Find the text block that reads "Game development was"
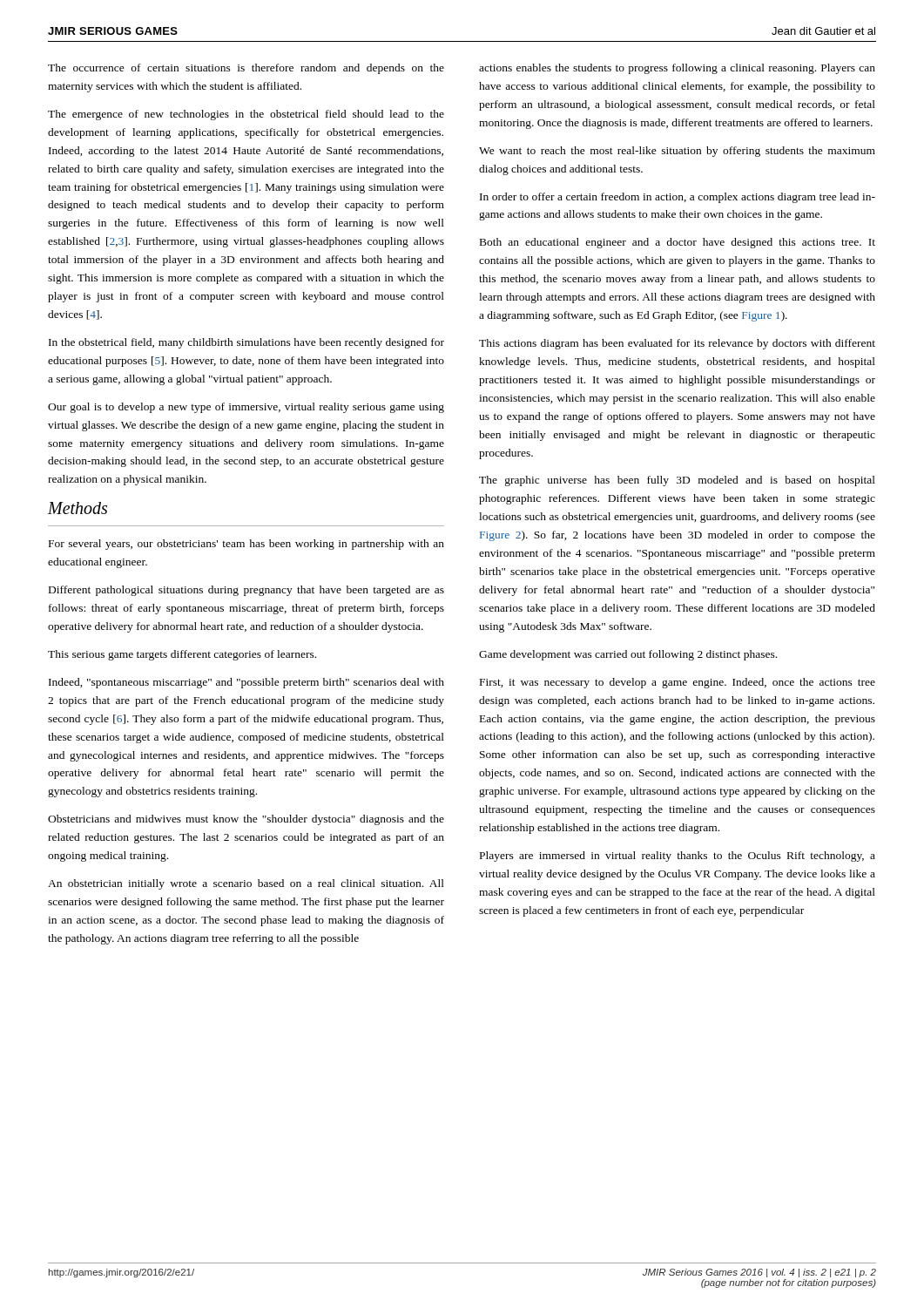The height and width of the screenshot is (1307, 924). [x=628, y=654]
